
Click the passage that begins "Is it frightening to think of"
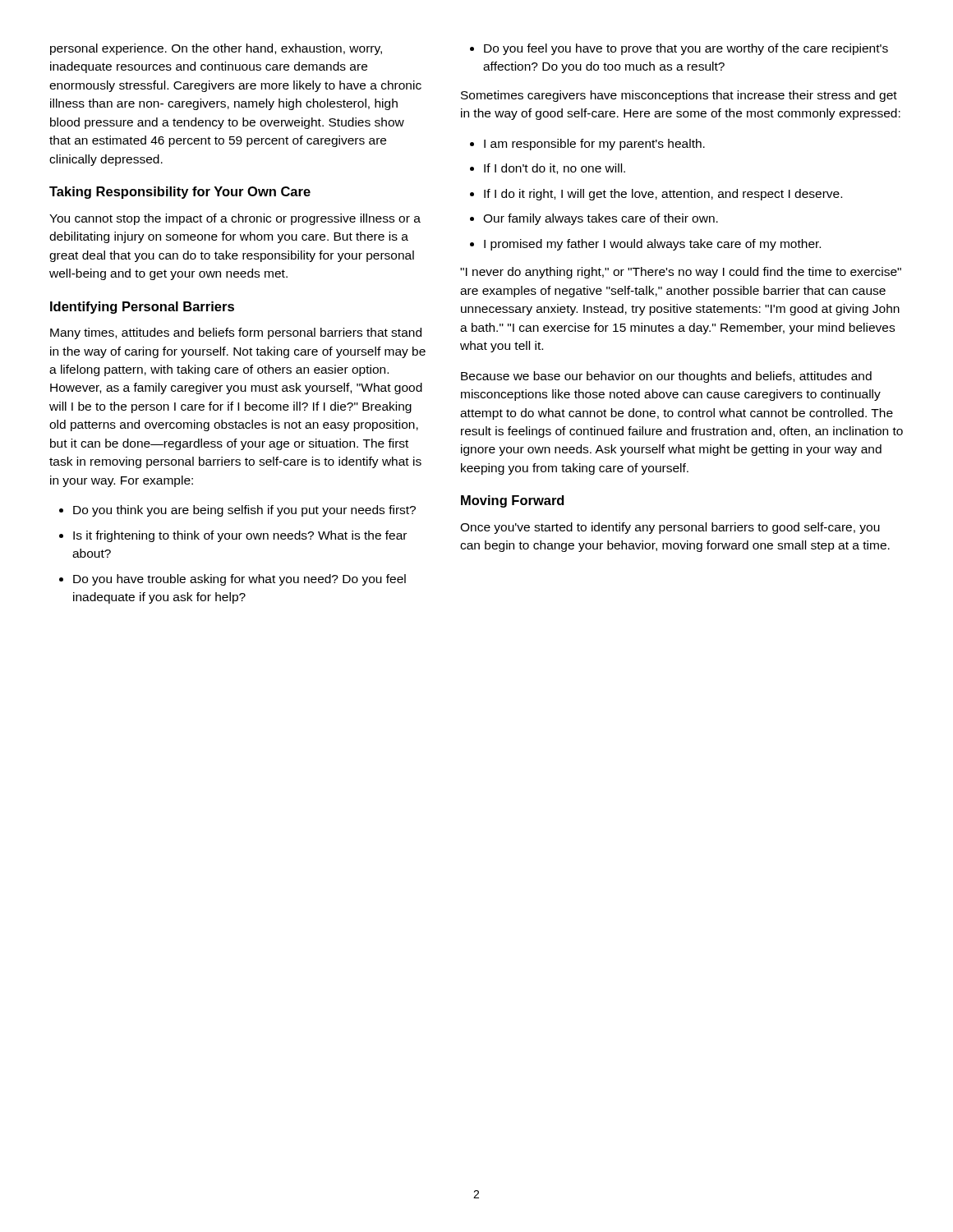[x=240, y=544]
